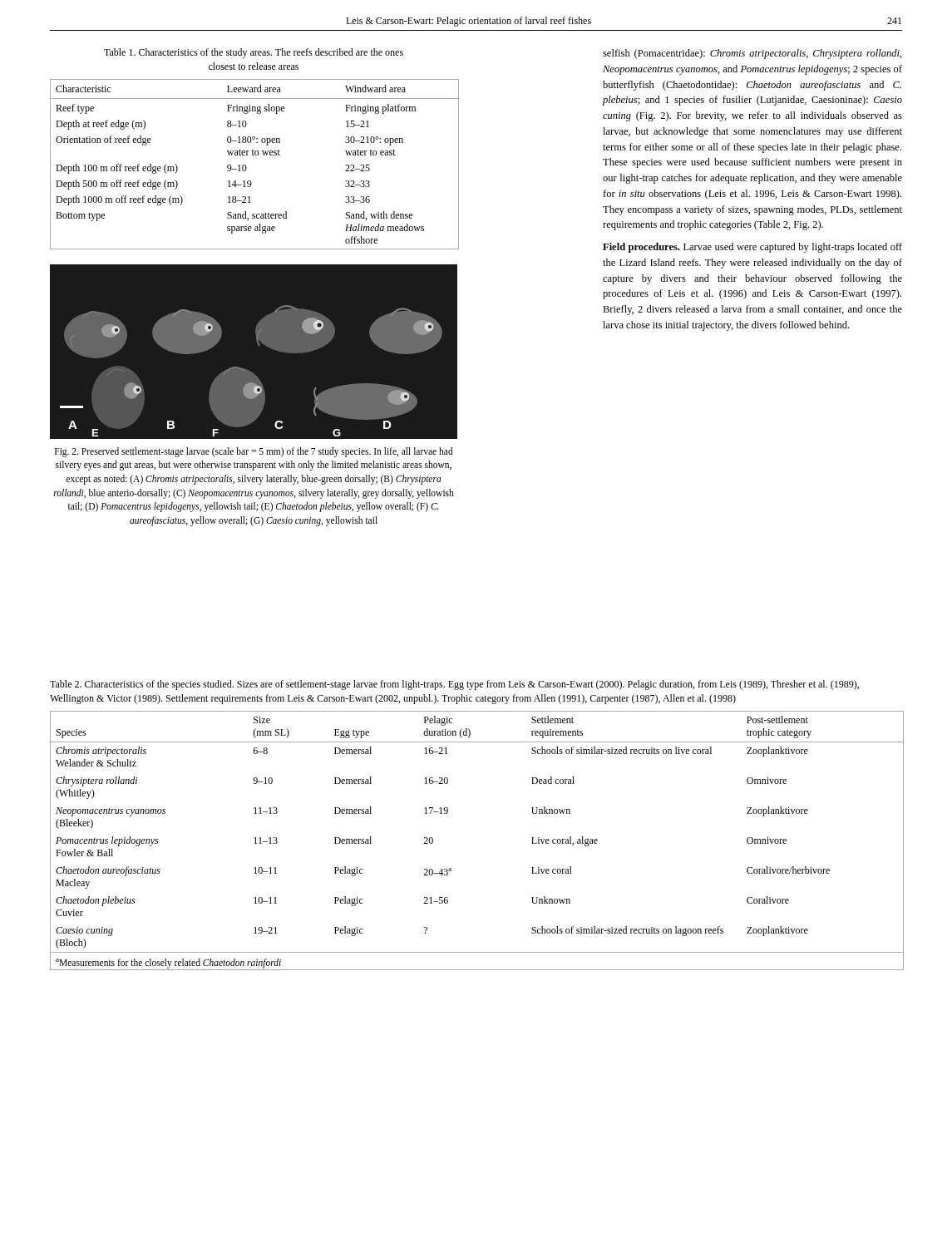The image size is (952, 1247).
Task: Click the passage that begins "selfish (Pomacentridae): Chromis"
Action: click(752, 139)
